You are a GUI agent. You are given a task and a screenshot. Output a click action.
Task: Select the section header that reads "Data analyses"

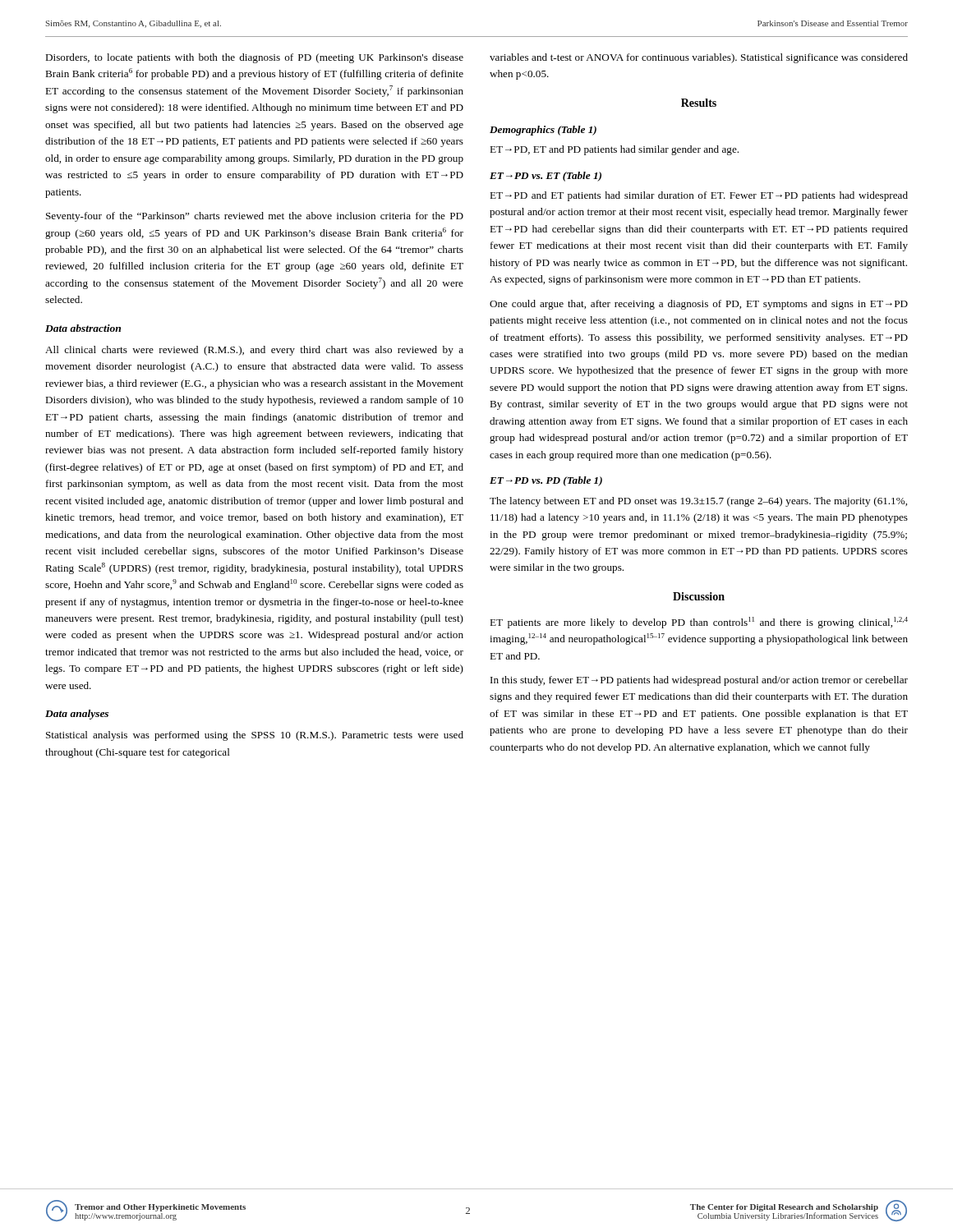point(77,714)
